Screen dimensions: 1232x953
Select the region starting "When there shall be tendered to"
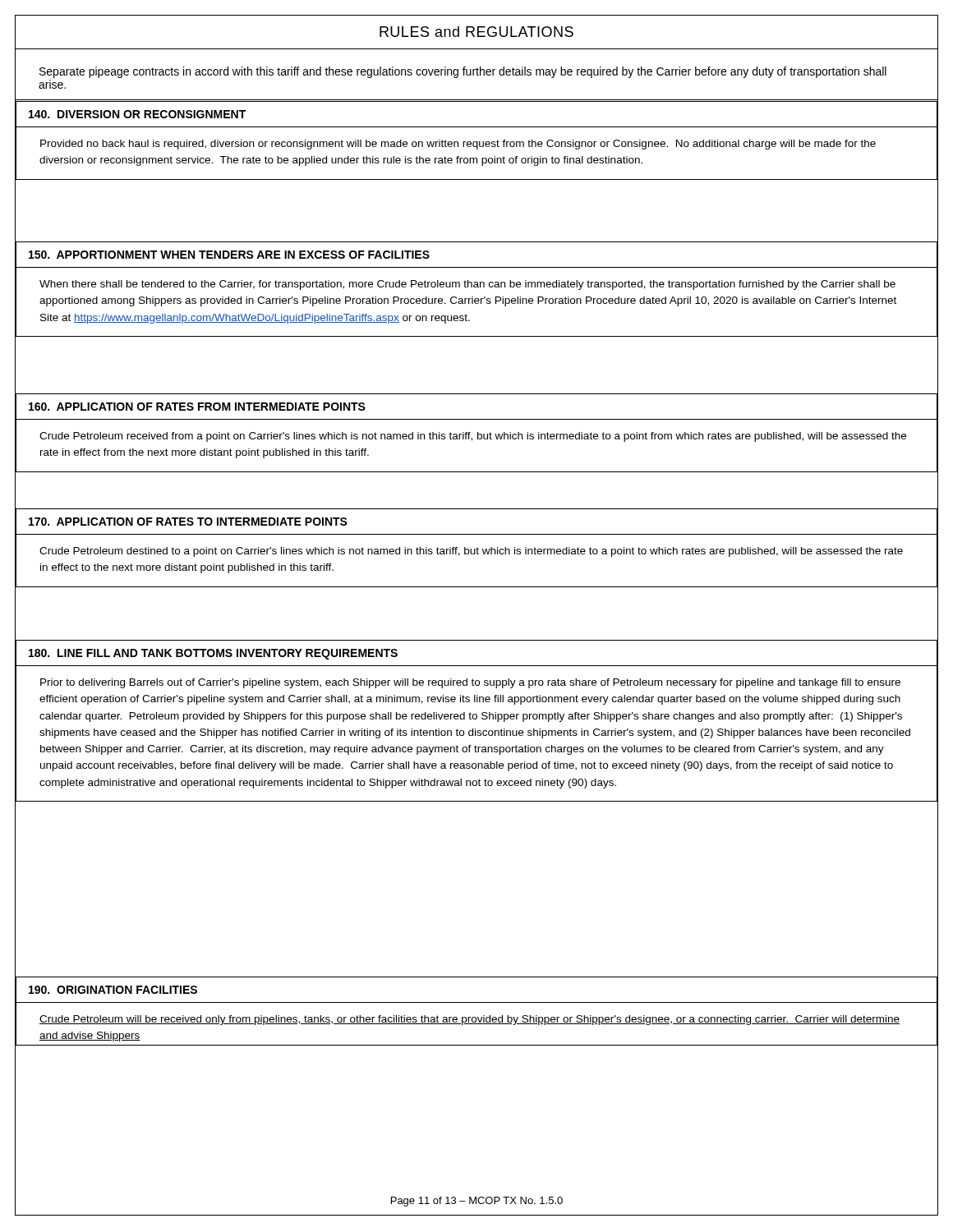click(x=468, y=300)
